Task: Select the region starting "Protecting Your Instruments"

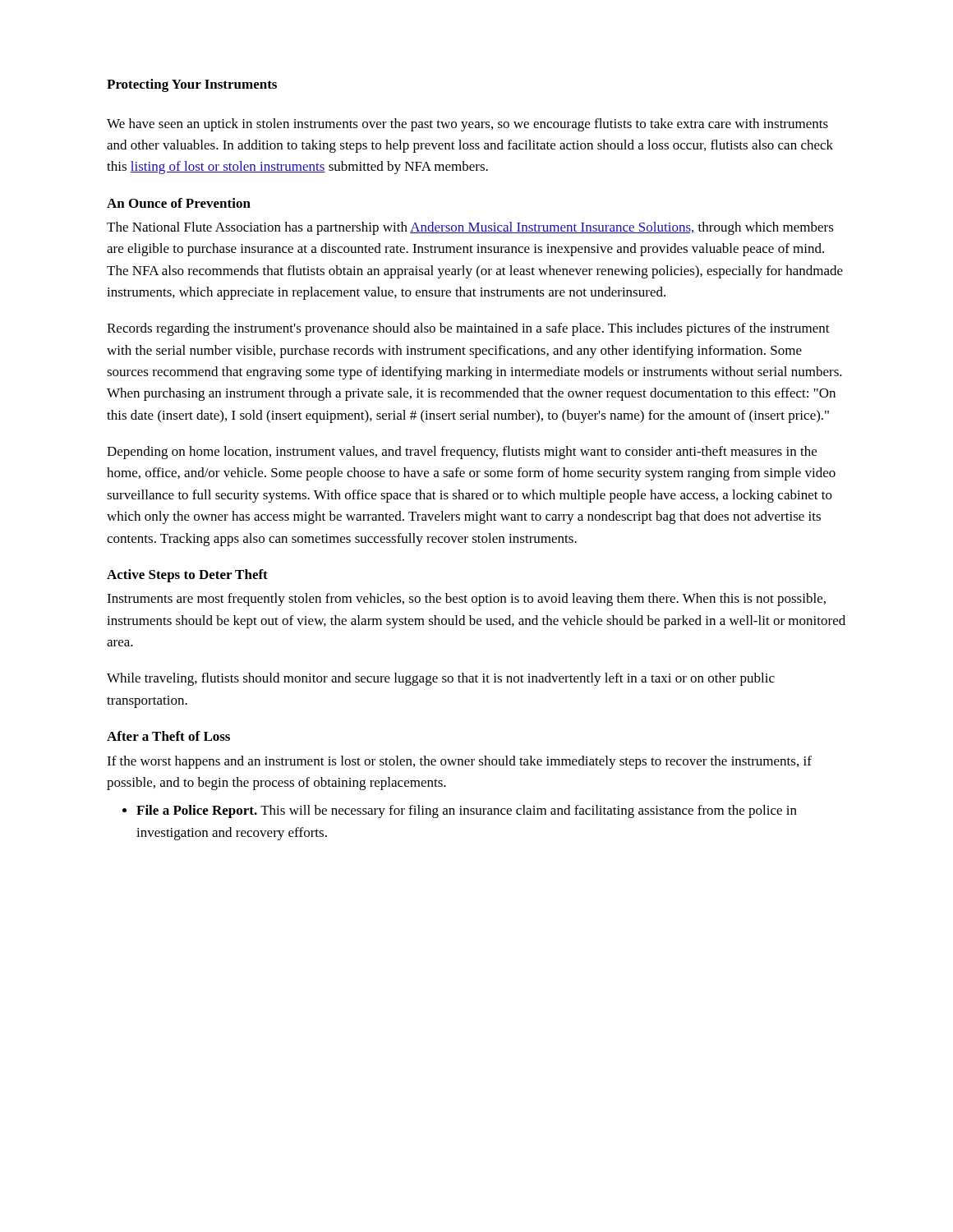Action: tap(192, 84)
